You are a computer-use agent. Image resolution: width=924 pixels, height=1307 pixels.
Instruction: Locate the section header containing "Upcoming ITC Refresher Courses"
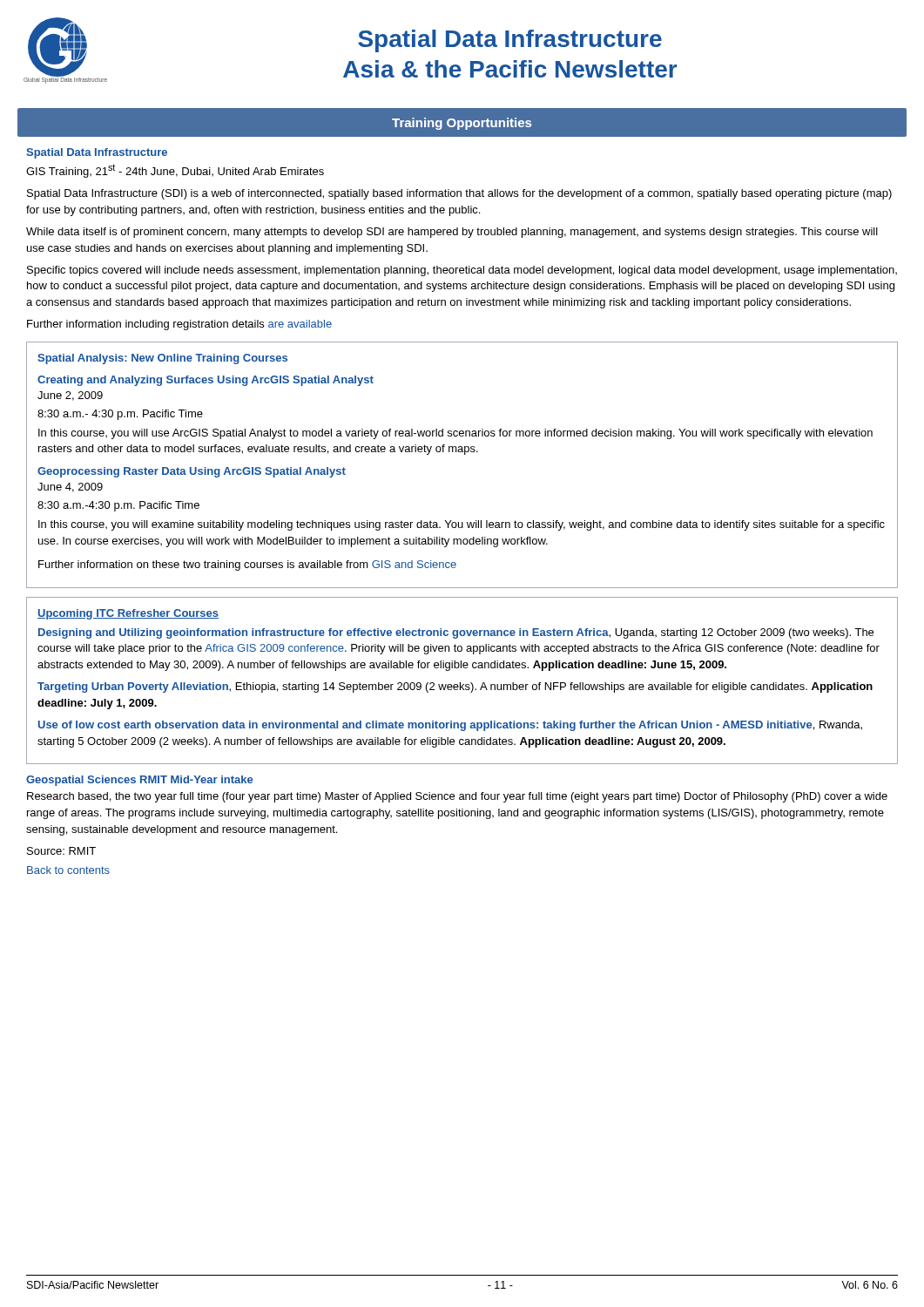tap(128, 613)
